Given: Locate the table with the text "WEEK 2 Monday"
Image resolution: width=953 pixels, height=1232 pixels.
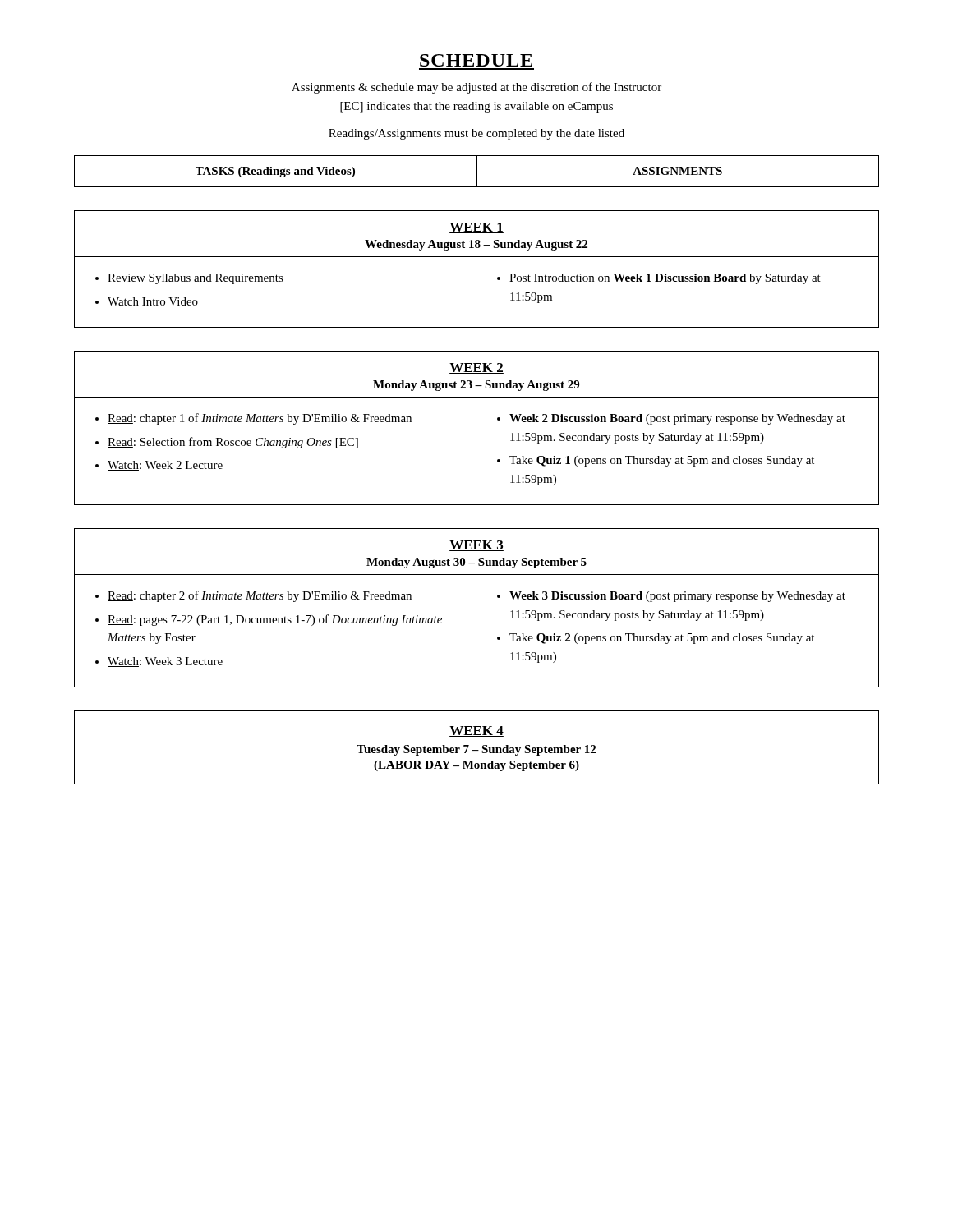Looking at the screenshot, I should point(476,428).
